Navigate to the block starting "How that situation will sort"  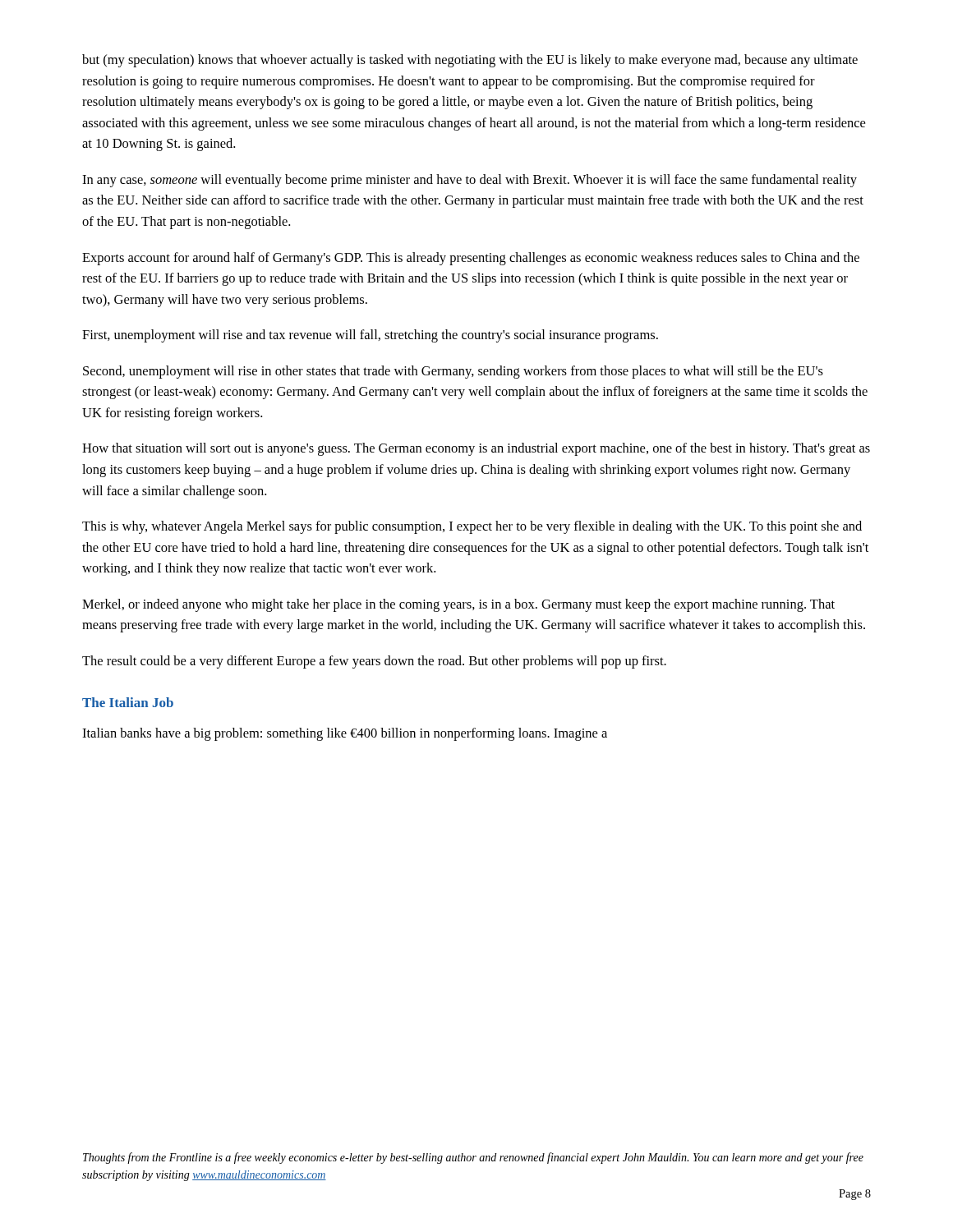[476, 469]
